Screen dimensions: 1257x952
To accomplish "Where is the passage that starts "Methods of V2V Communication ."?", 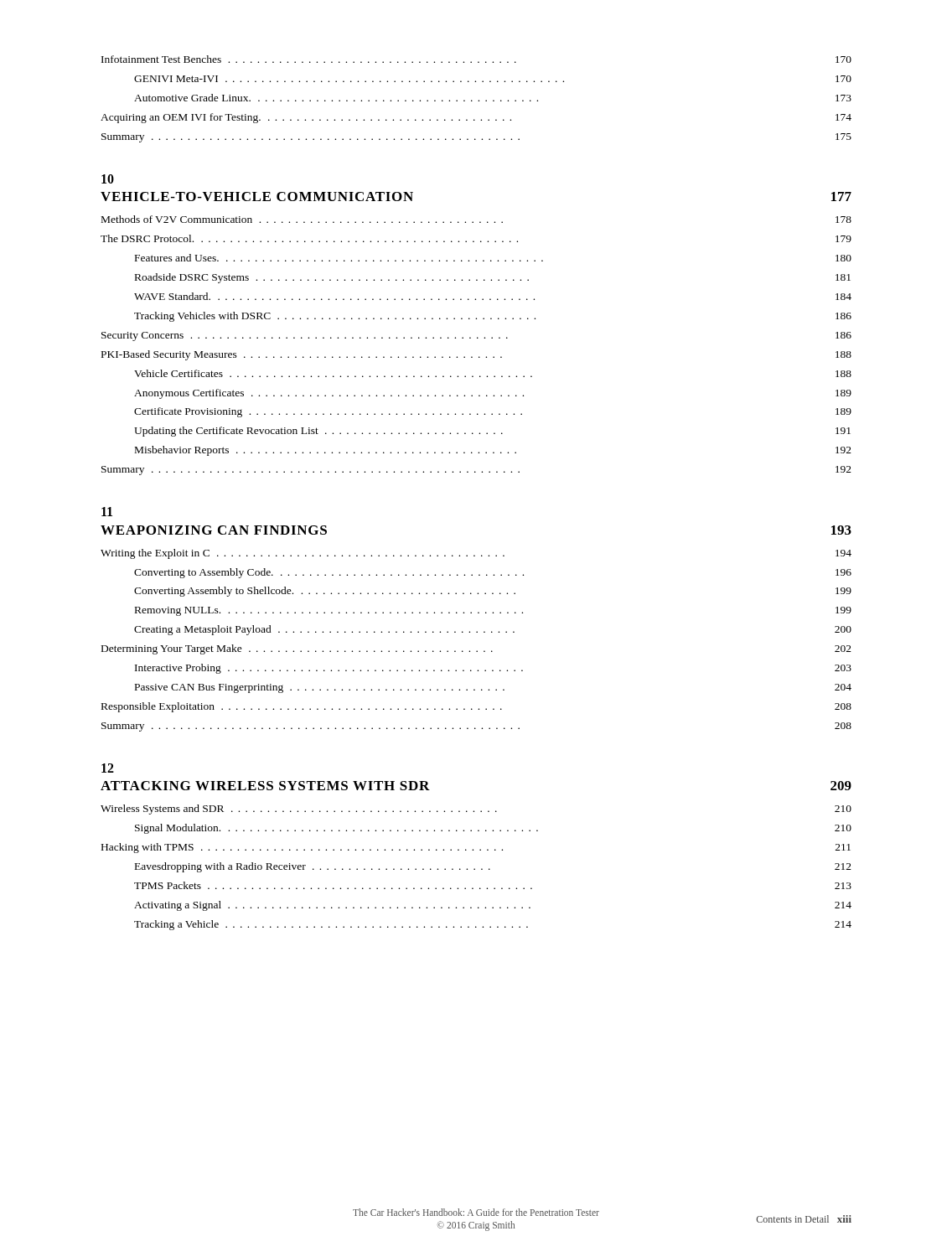I will tap(476, 220).
